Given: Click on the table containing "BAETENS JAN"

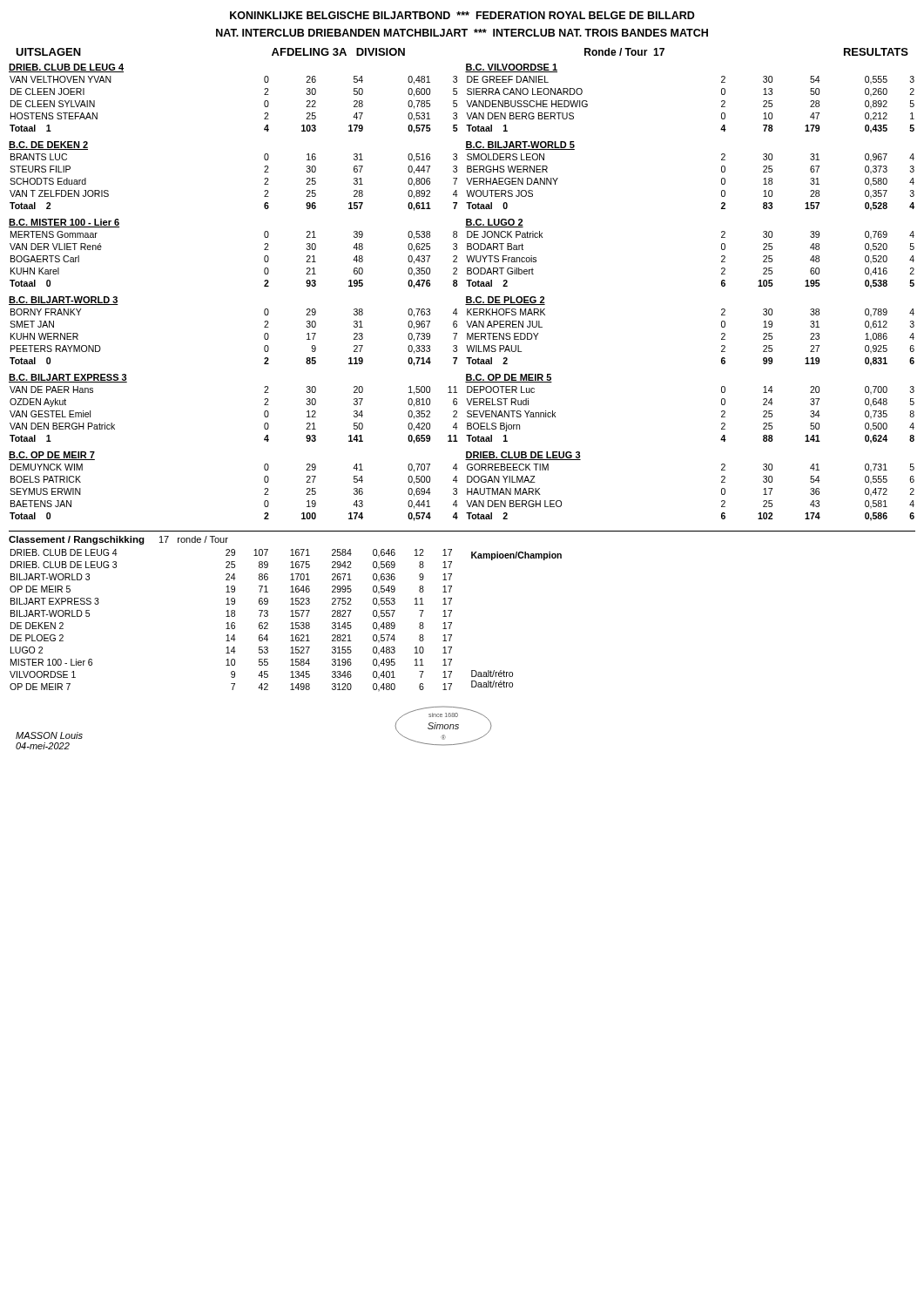Looking at the screenshot, I should click(x=234, y=486).
